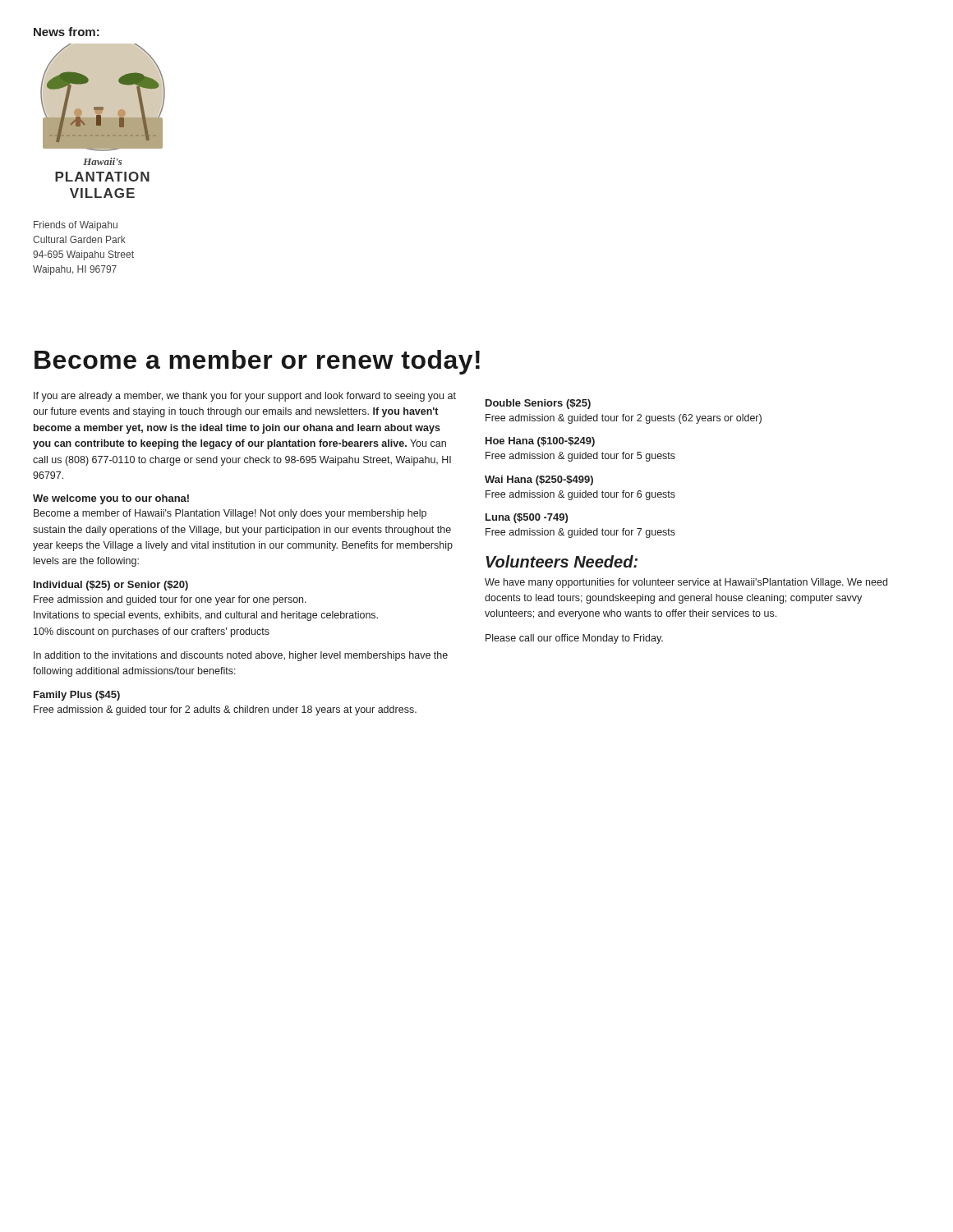Click on the block starting "We welcome you"
This screenshot has height=1232, width=953.
click(x=111, y=499)
